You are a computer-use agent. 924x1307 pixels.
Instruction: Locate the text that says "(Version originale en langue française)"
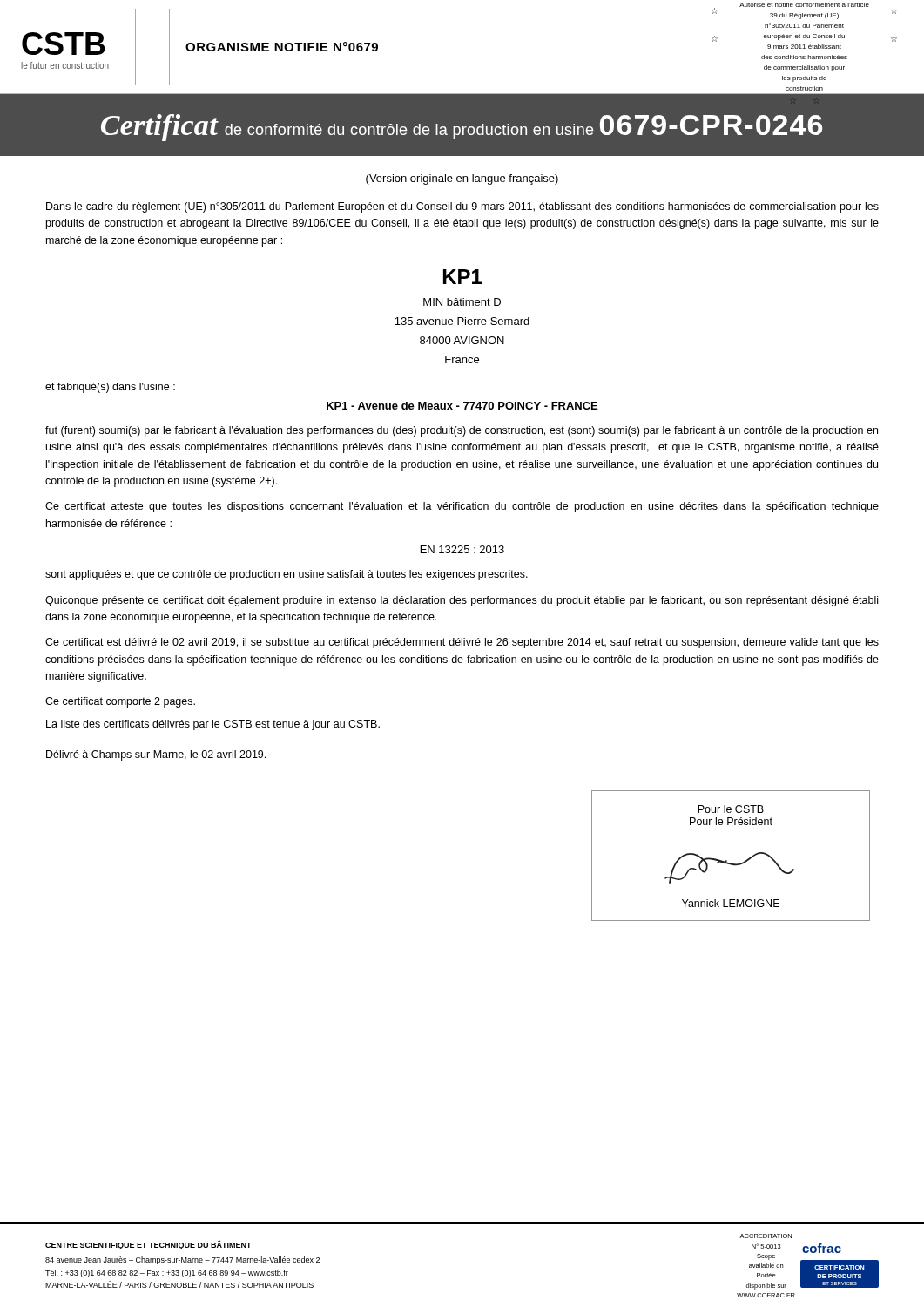(462, 178)
